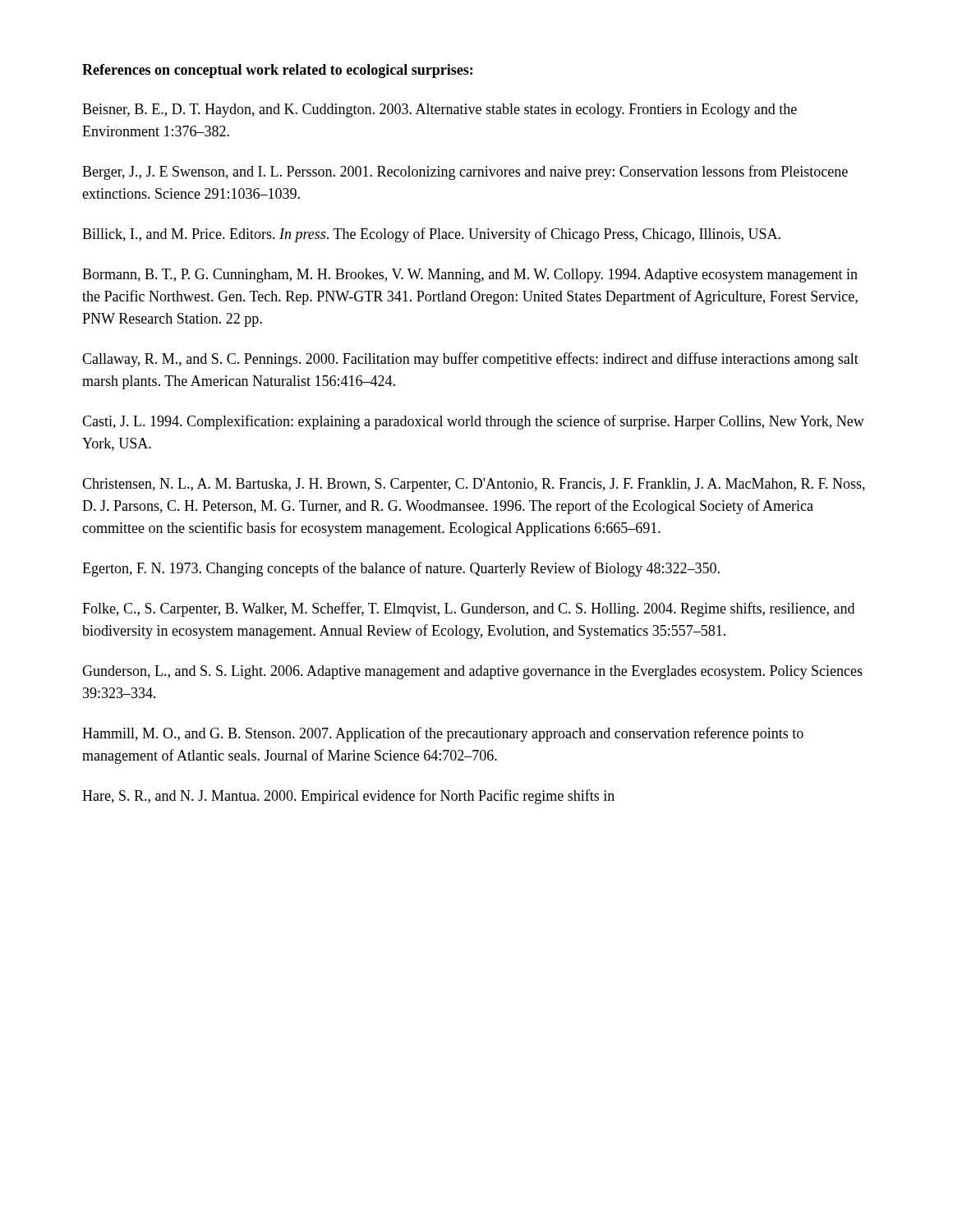Locate the block starting "Egerton, F. N. 1973. Changing"
This screenshot has height=1232, width=953.
(x=401, y=568)
